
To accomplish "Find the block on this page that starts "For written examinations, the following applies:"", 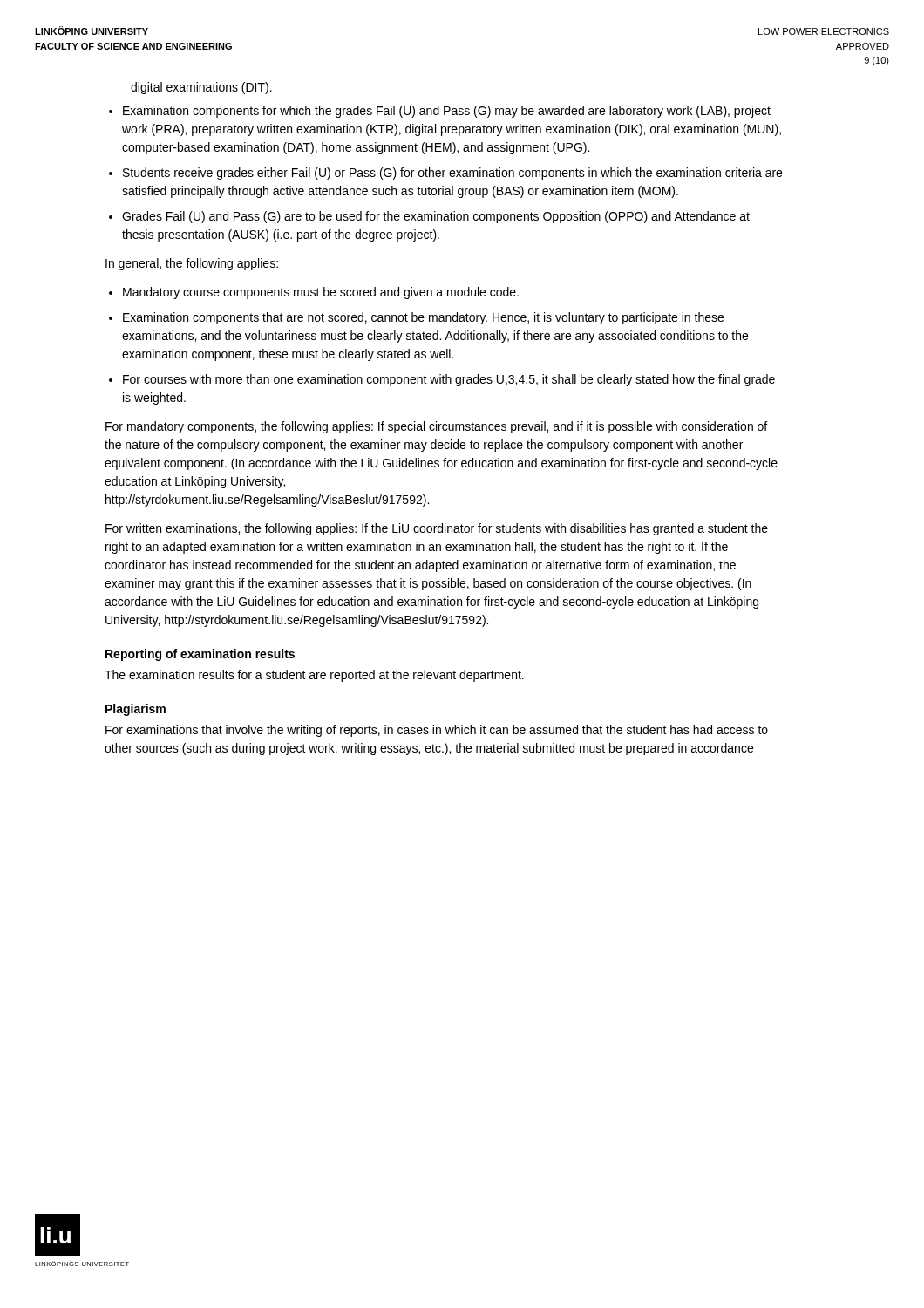I will pos(436,574).
